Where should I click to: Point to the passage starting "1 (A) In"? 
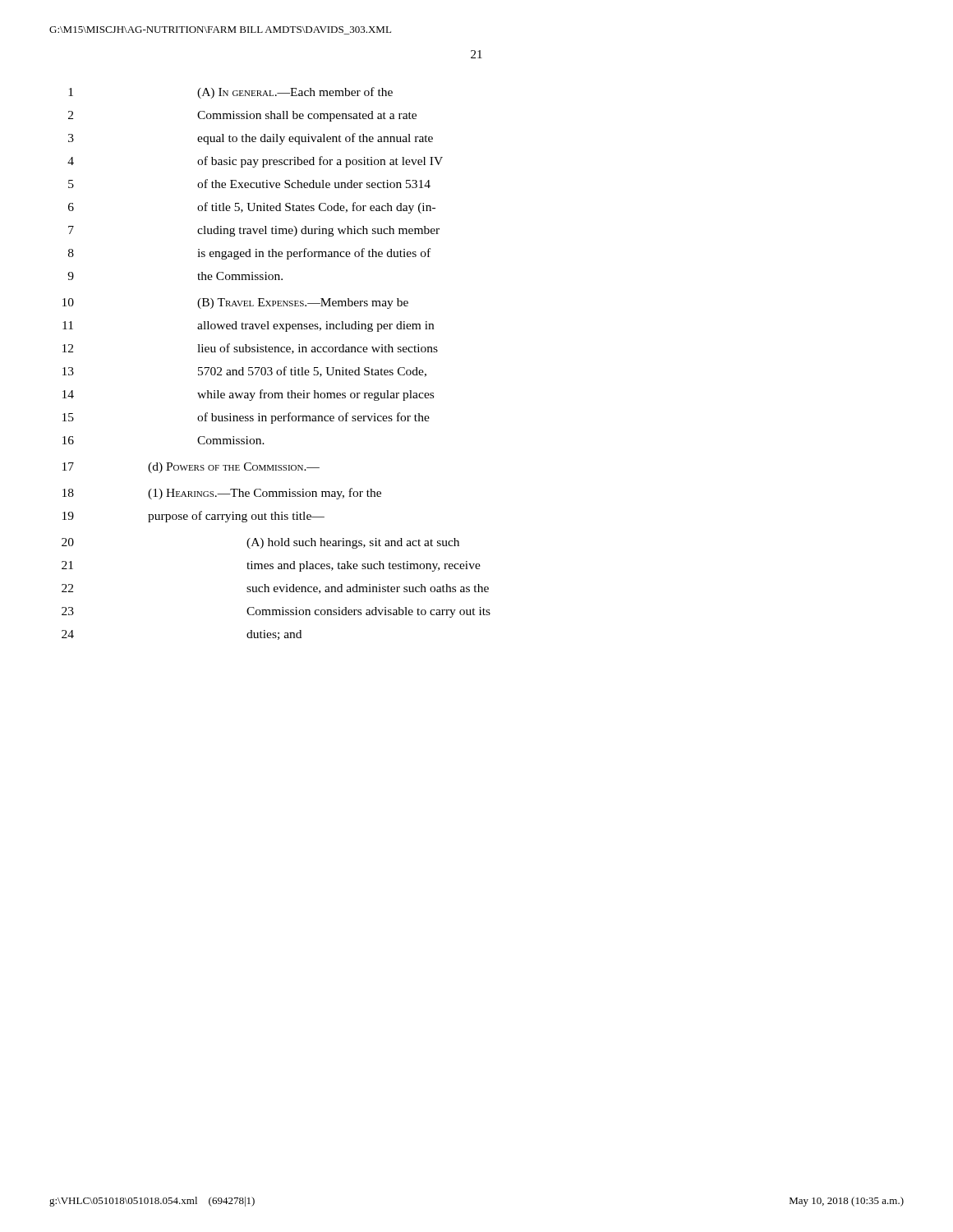[x=230, y=93]
